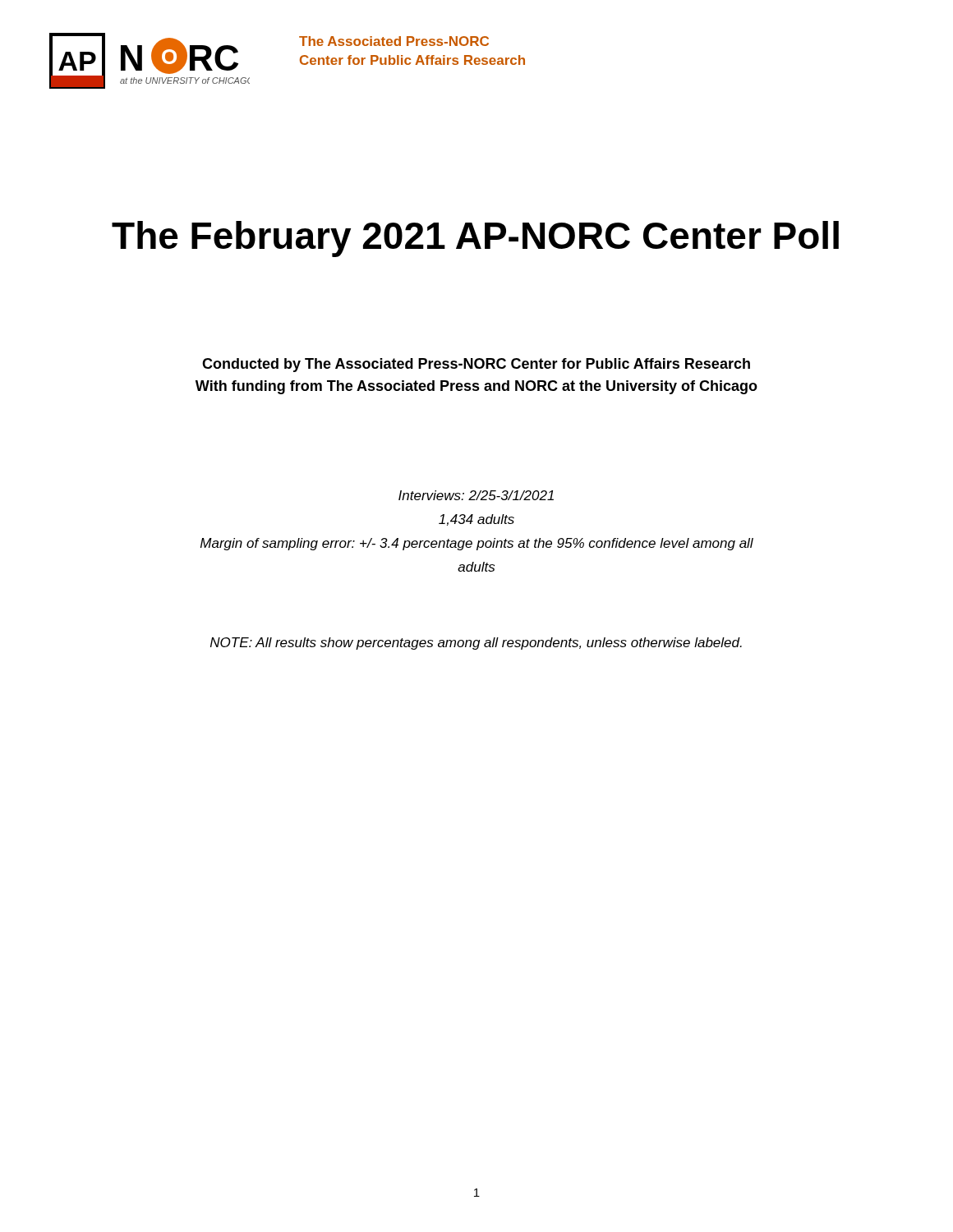Navigate to the text block starting "Interviews: 2/25-3/1/2021 1,434 adults Margin of sampling"
This screenshot has width=953, height=1232.
[x=476, y=532]
